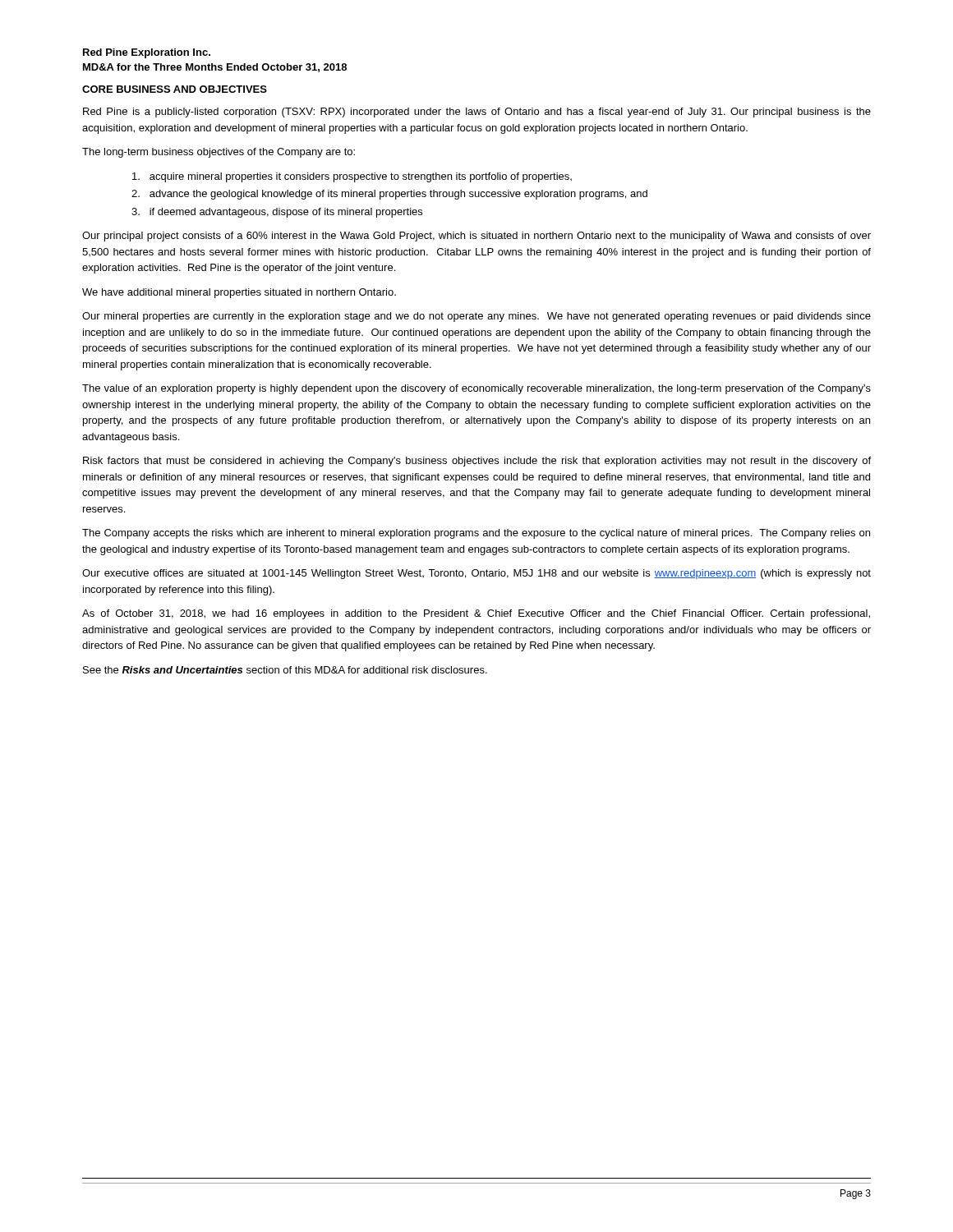The height and width of the screenshot is (1232, 953).
Task: Where does it say "CORE BUSINESS AND OBJECTIVES"?
Action: (x=175, y=89)
